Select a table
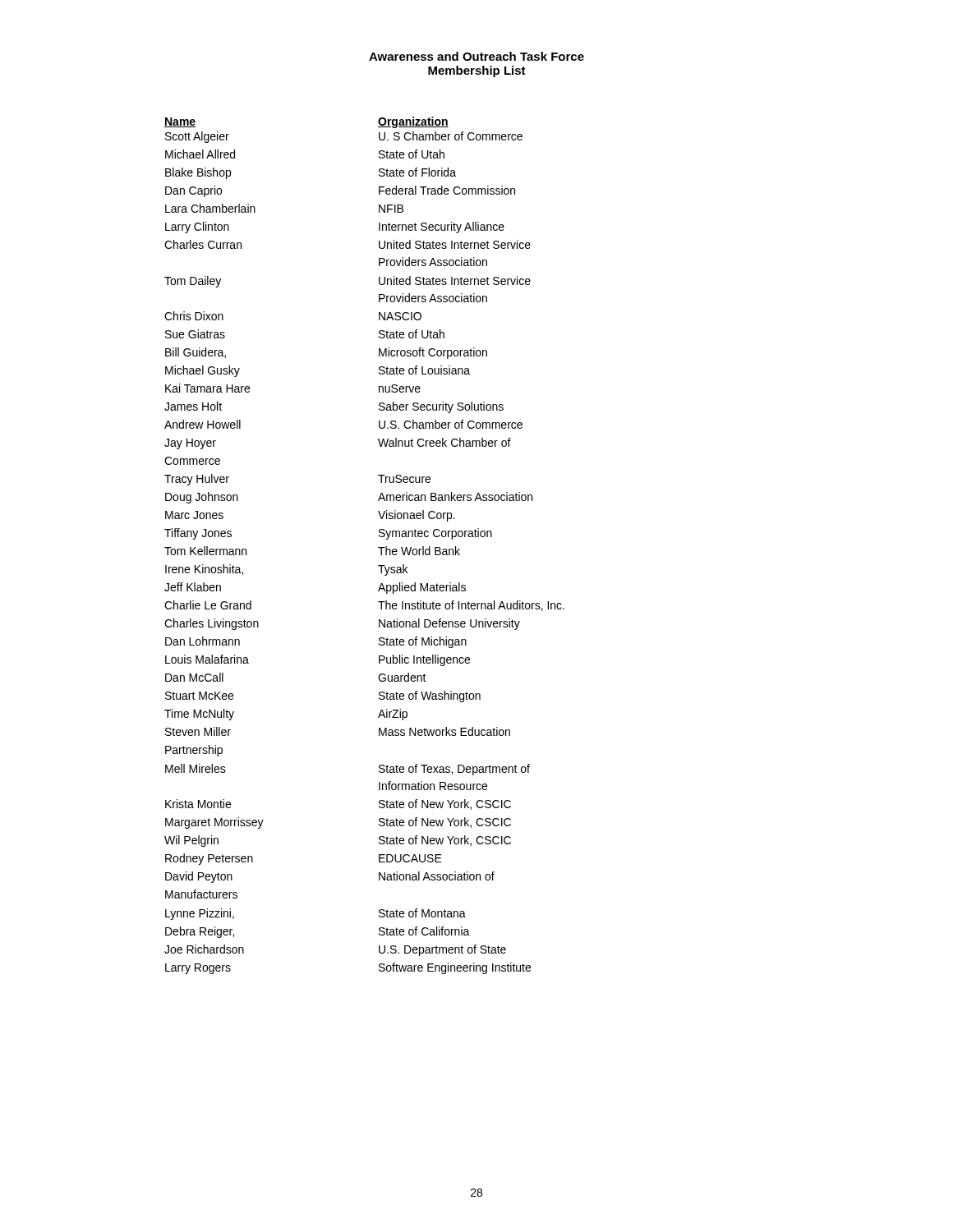The height and width of the screenshot is (1232, 953). pyautogui.click(x=518, y=546)
